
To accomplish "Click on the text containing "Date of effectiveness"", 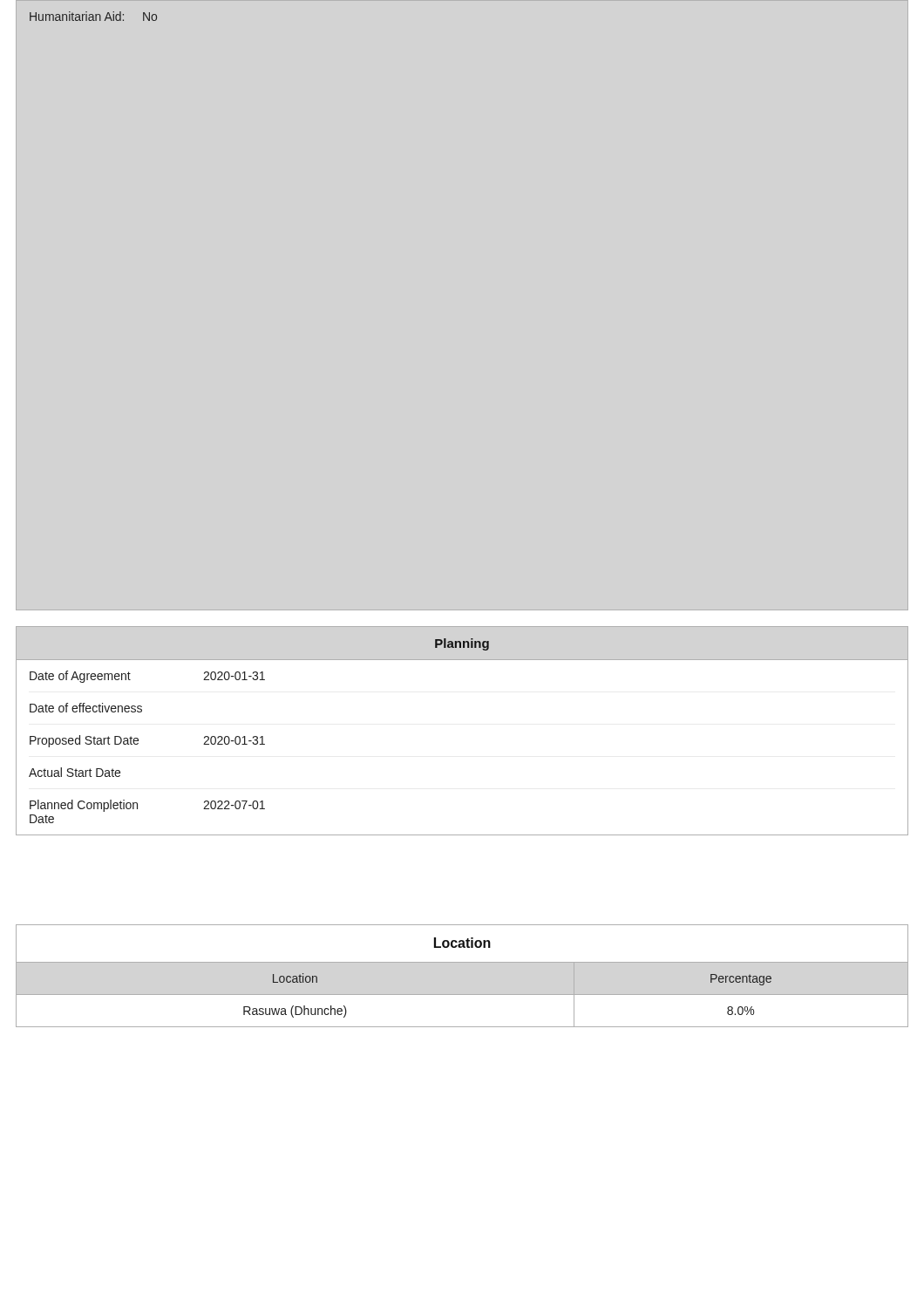I will coord(116,708).
